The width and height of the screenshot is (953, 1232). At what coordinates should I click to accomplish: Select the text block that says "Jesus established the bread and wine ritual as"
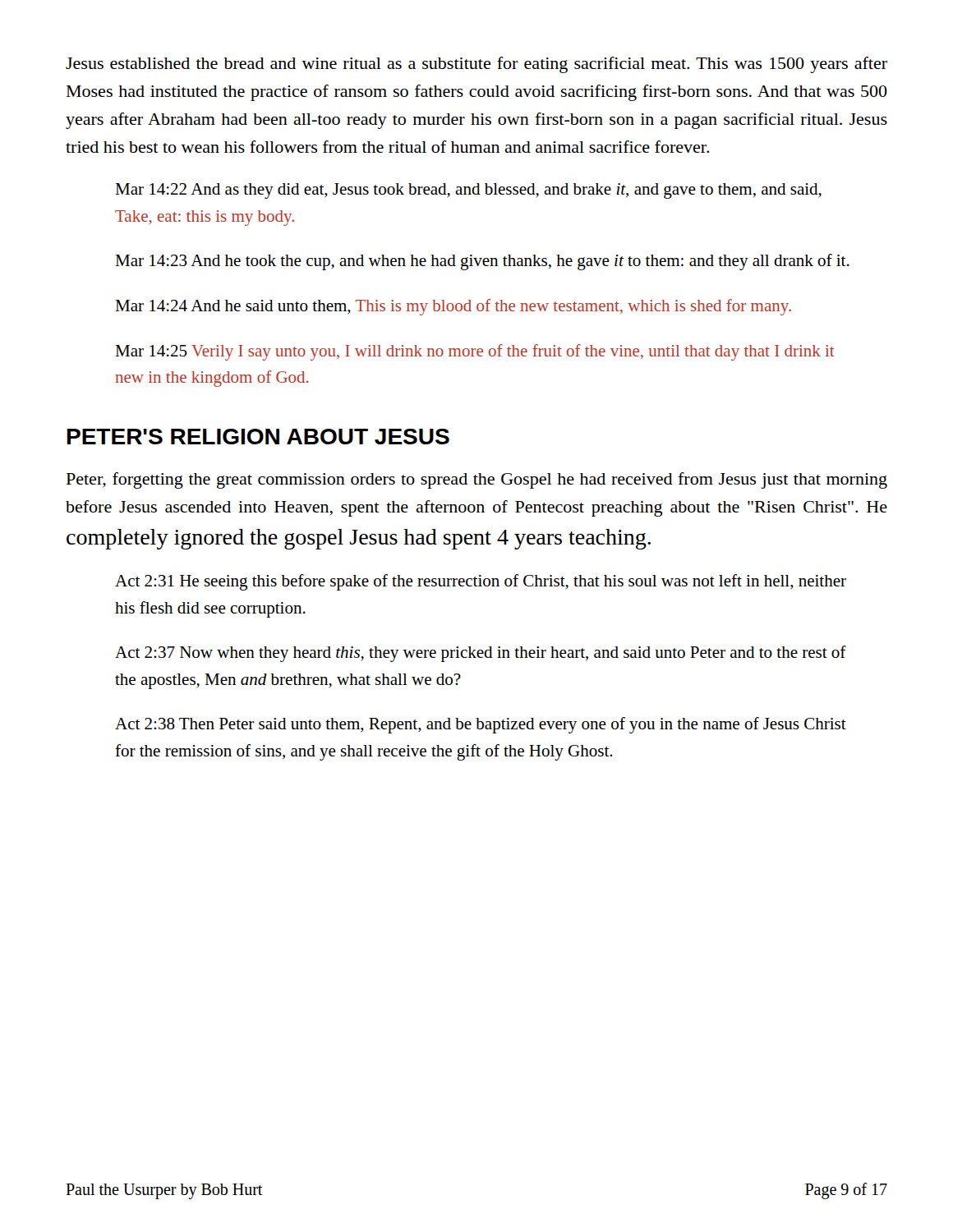click(476, 105)
